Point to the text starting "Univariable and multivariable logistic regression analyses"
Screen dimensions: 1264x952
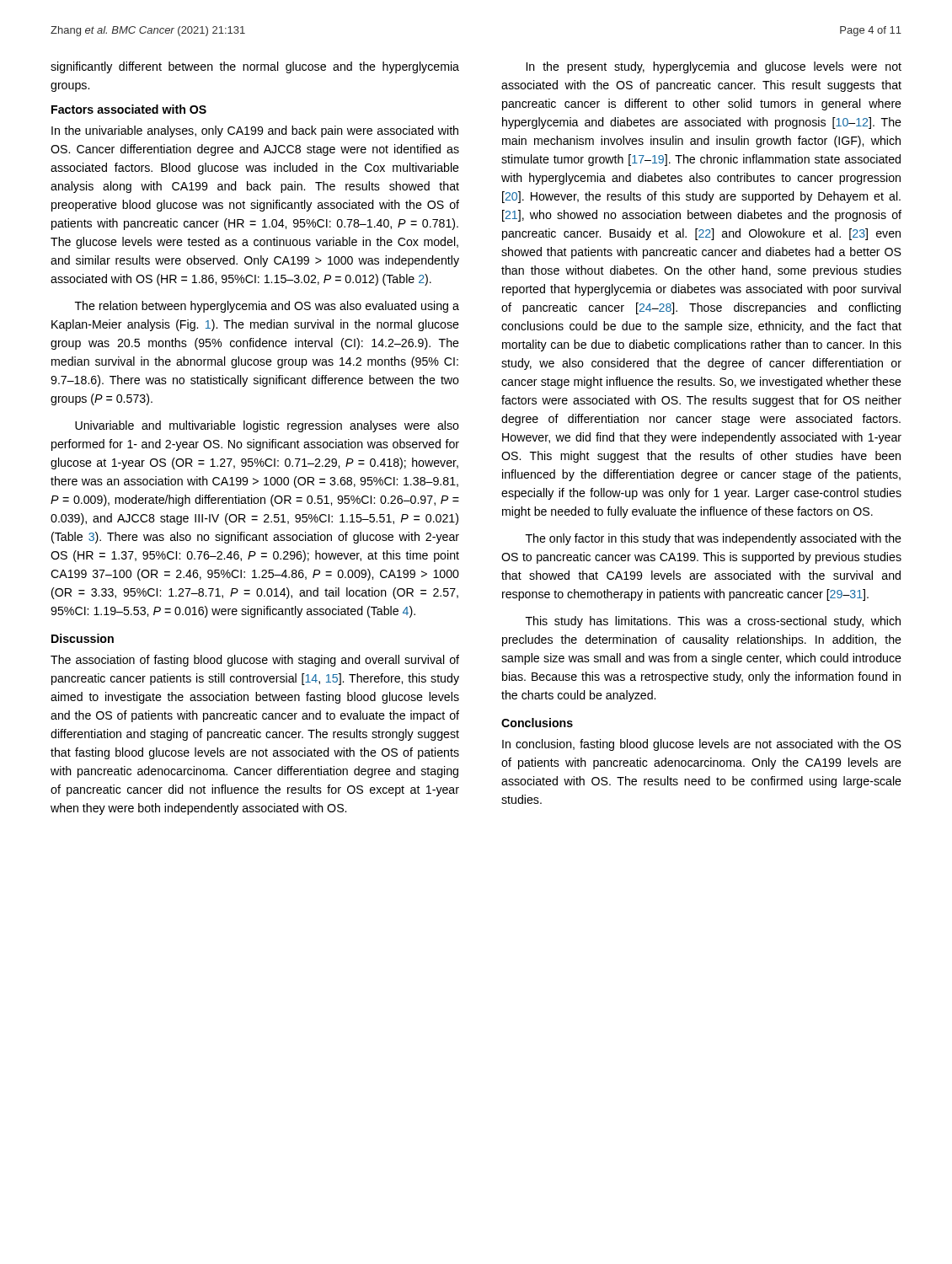pos(255,518)
